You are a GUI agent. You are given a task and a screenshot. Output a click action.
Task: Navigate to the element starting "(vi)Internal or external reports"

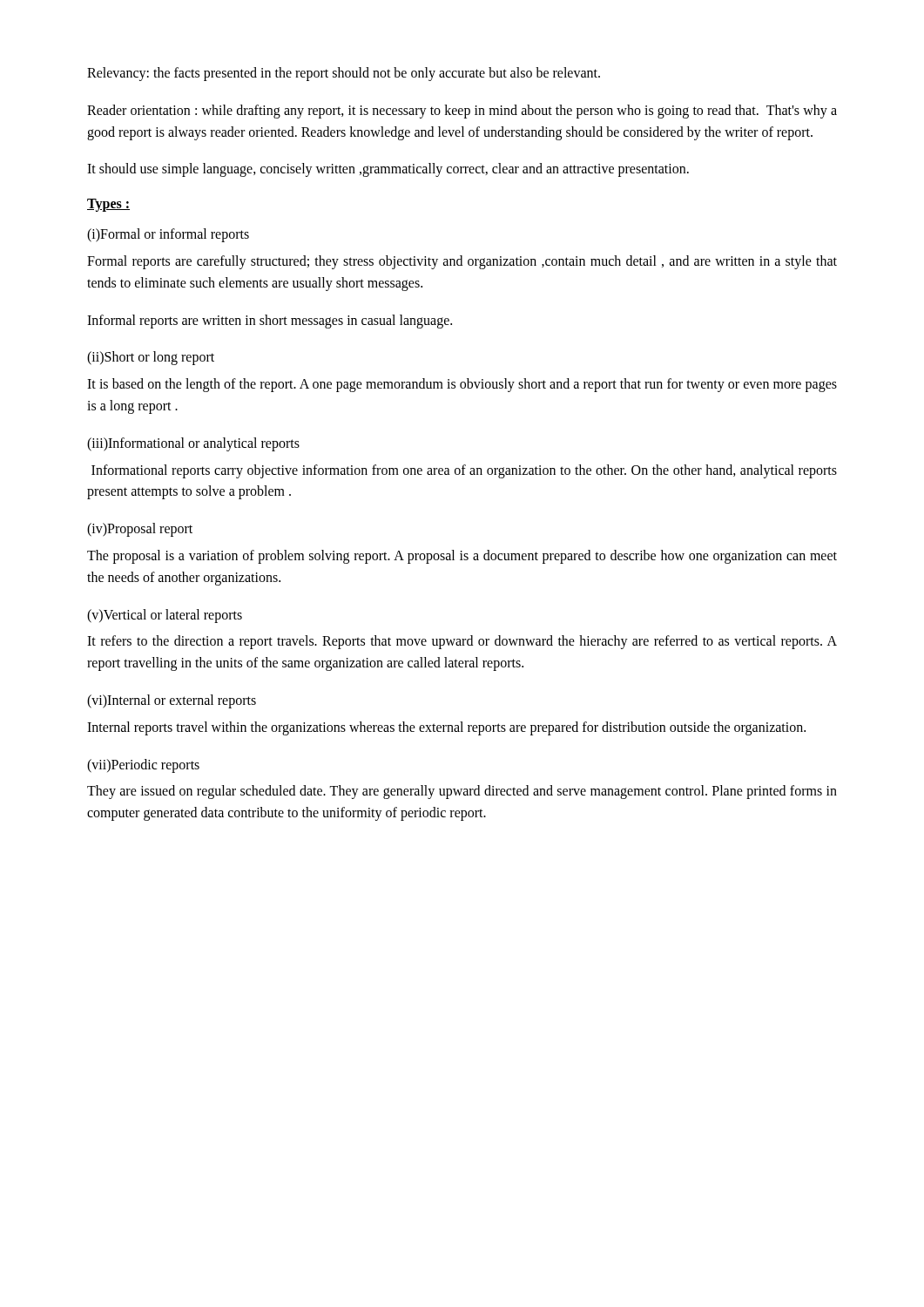click(172, 700)
